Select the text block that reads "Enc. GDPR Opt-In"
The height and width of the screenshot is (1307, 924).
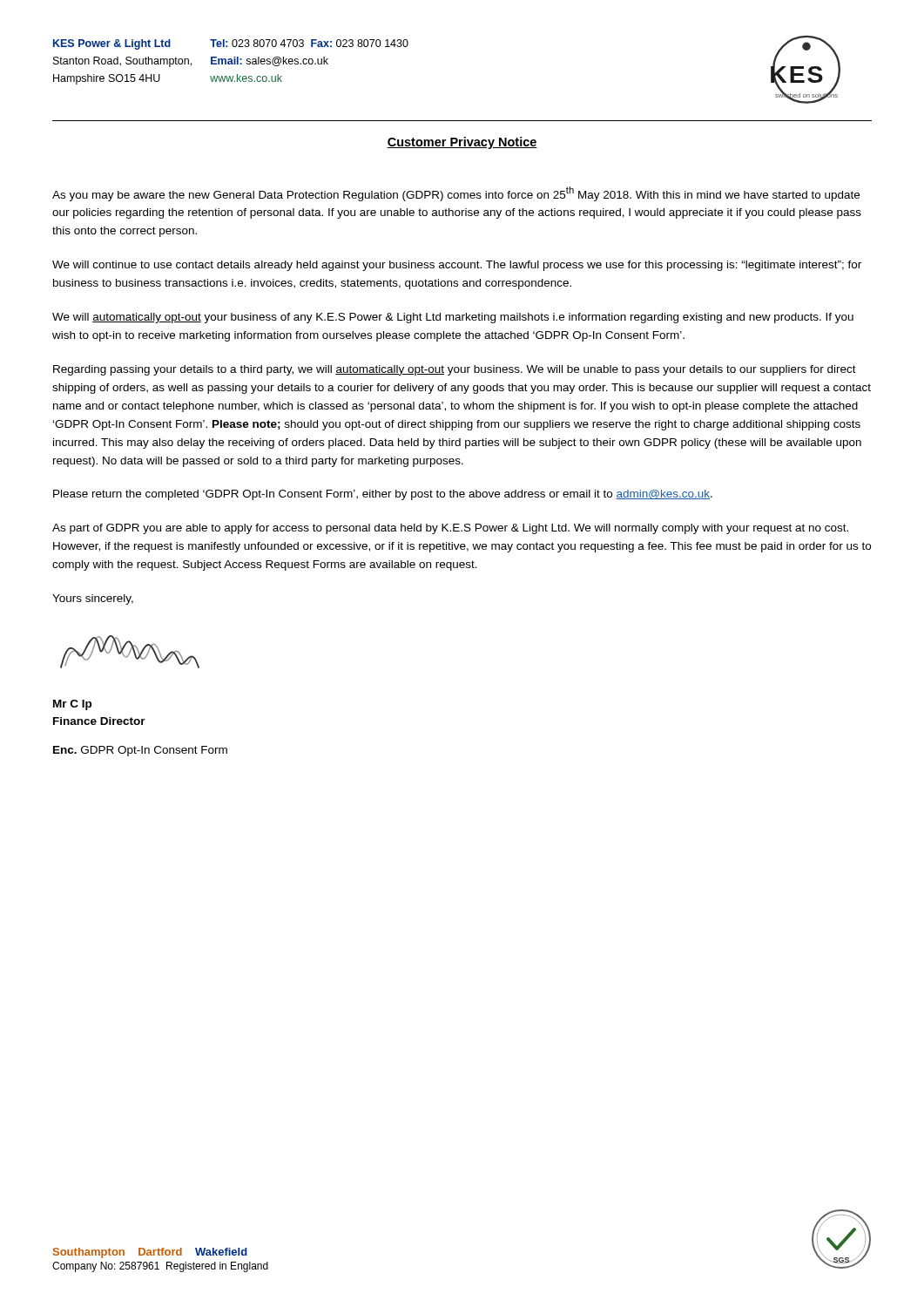(x=140, y=749)
